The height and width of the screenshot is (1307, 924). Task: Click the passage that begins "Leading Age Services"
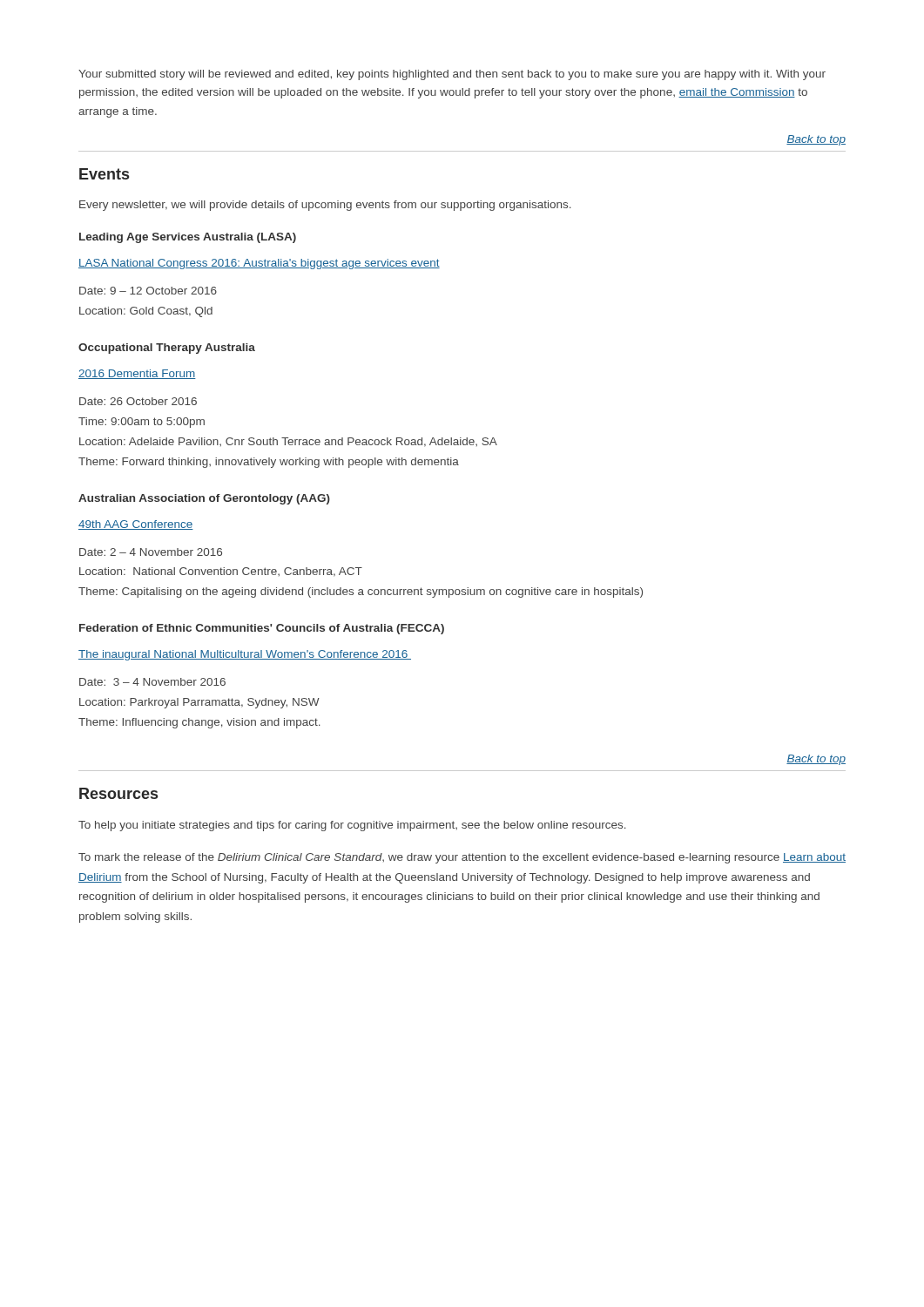188,238
